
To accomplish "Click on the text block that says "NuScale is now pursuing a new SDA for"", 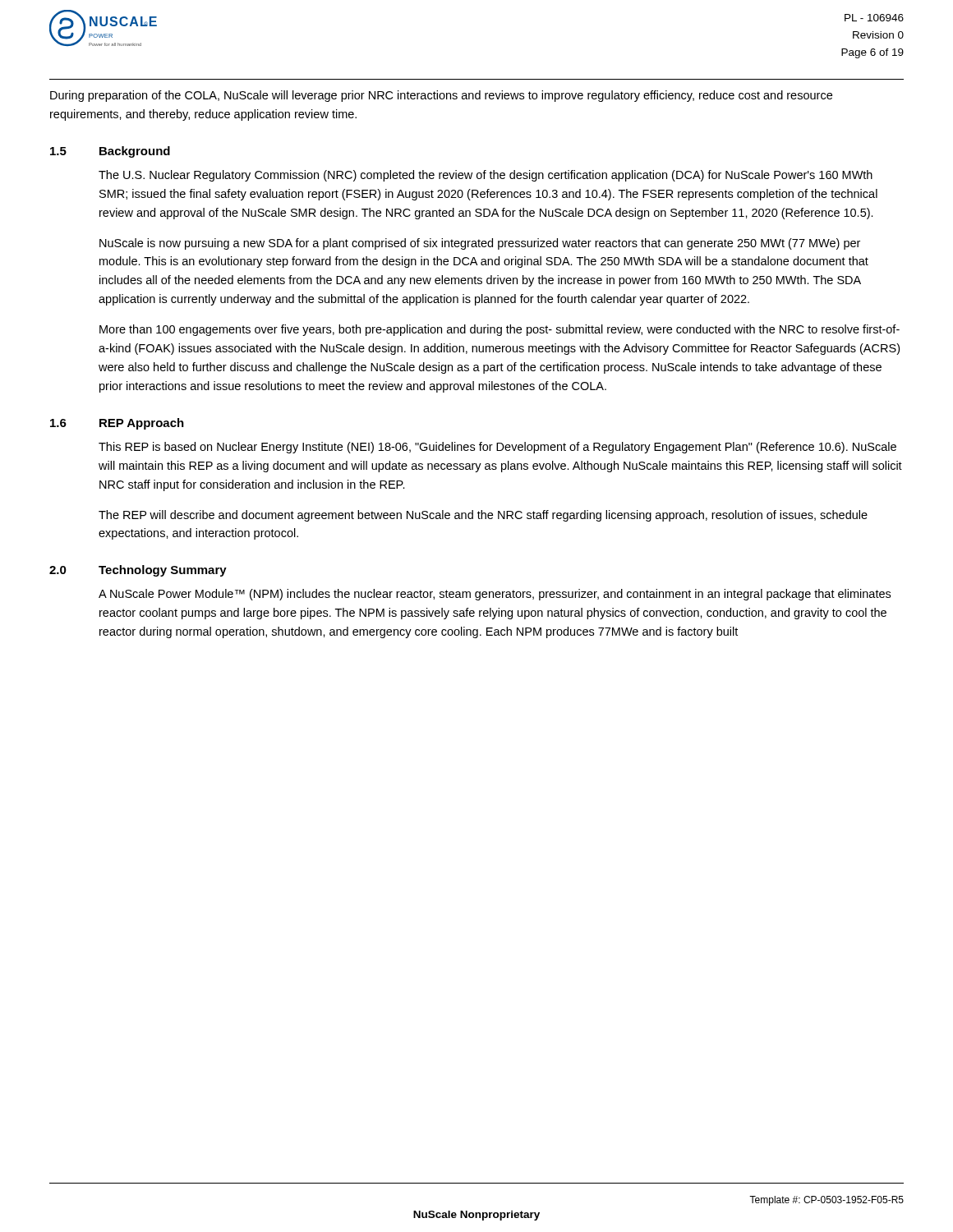I will (483, 271).
